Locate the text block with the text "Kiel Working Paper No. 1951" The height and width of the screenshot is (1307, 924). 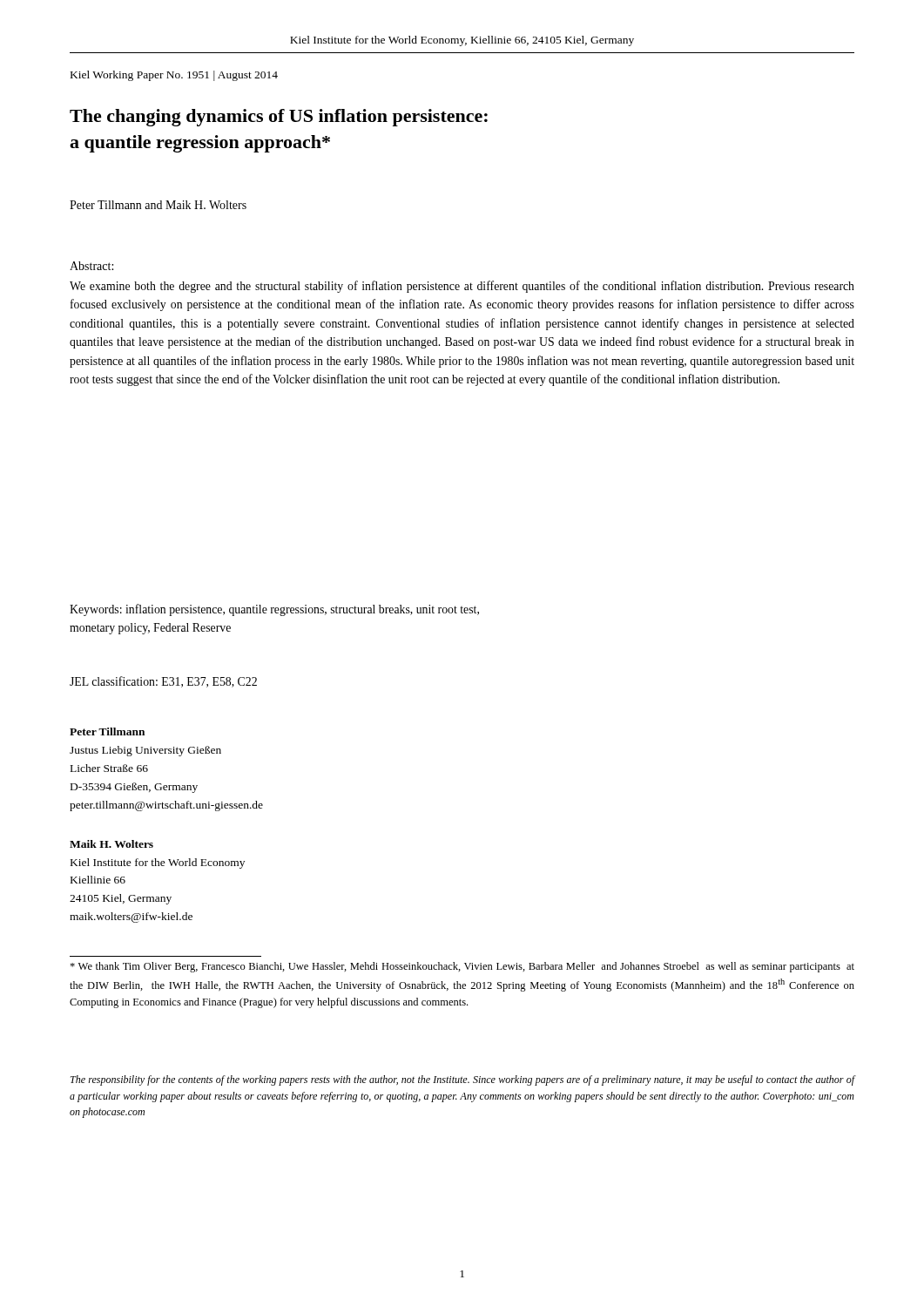pos(174,74)
